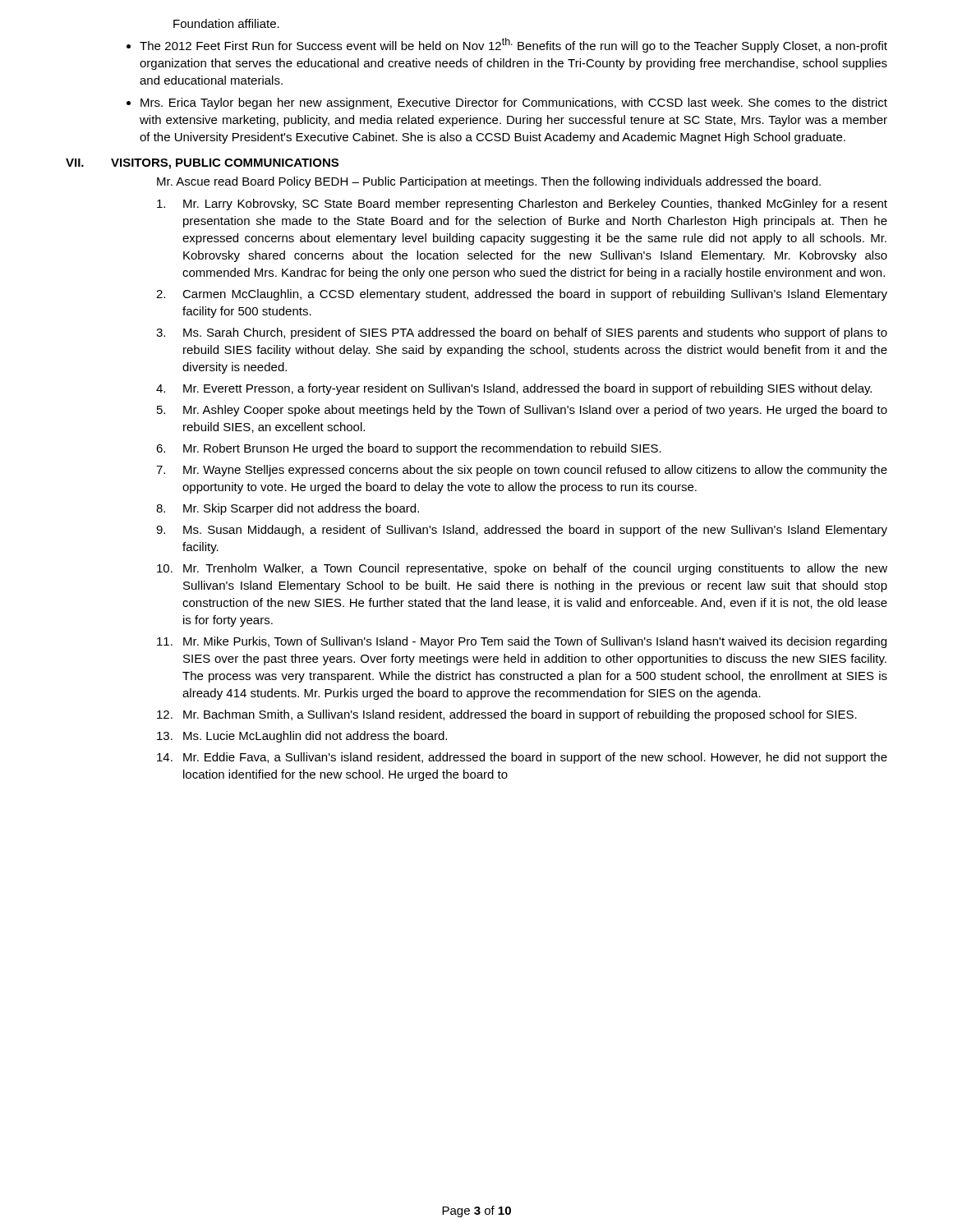The height and width of the screenshot is (1232, 953).
Task: Click on the text starting "8. Mr. Skip Scarper"
Action: pyautogui.click(x=288, y=509)
